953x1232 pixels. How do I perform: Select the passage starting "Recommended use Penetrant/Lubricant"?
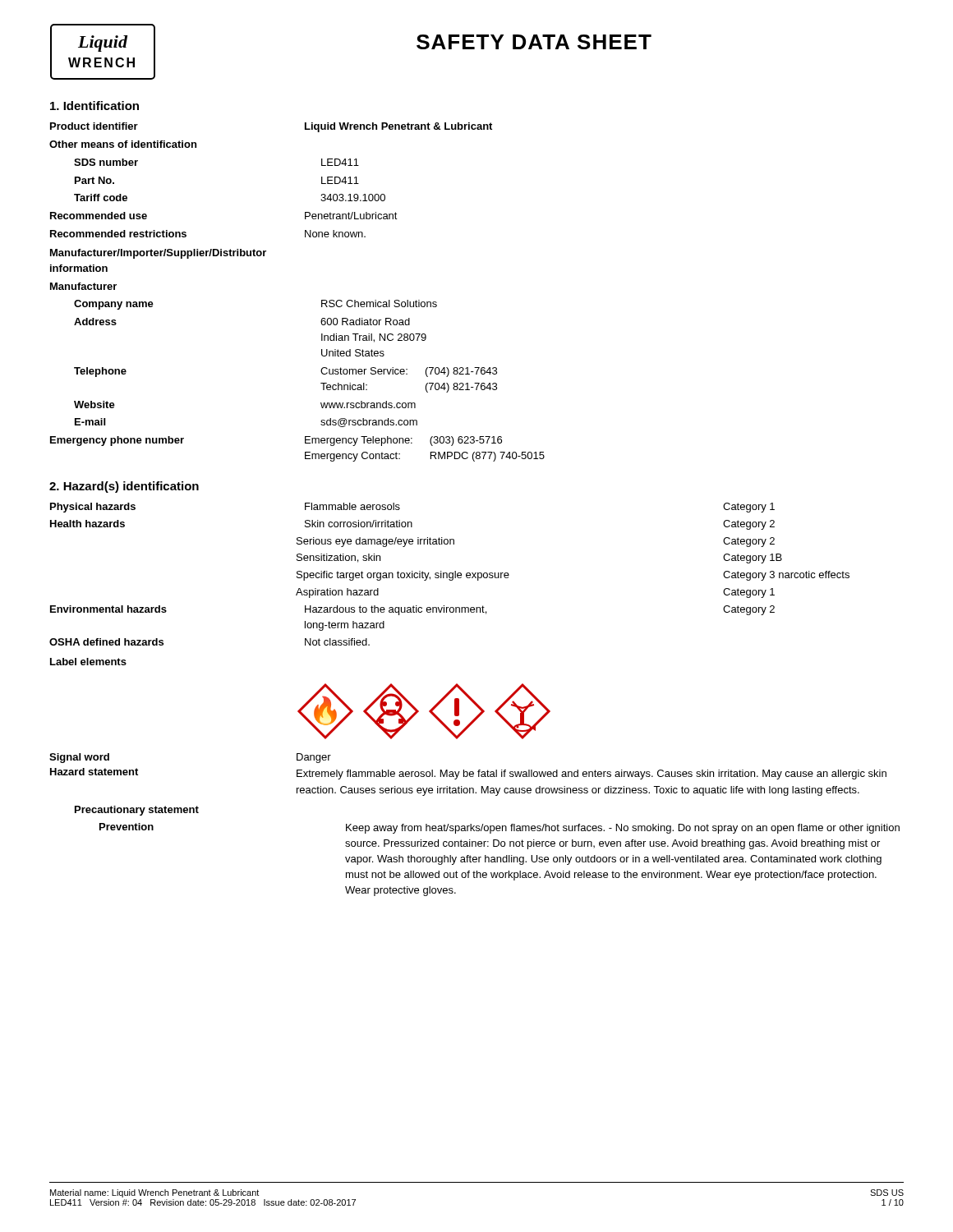(97, 215)
